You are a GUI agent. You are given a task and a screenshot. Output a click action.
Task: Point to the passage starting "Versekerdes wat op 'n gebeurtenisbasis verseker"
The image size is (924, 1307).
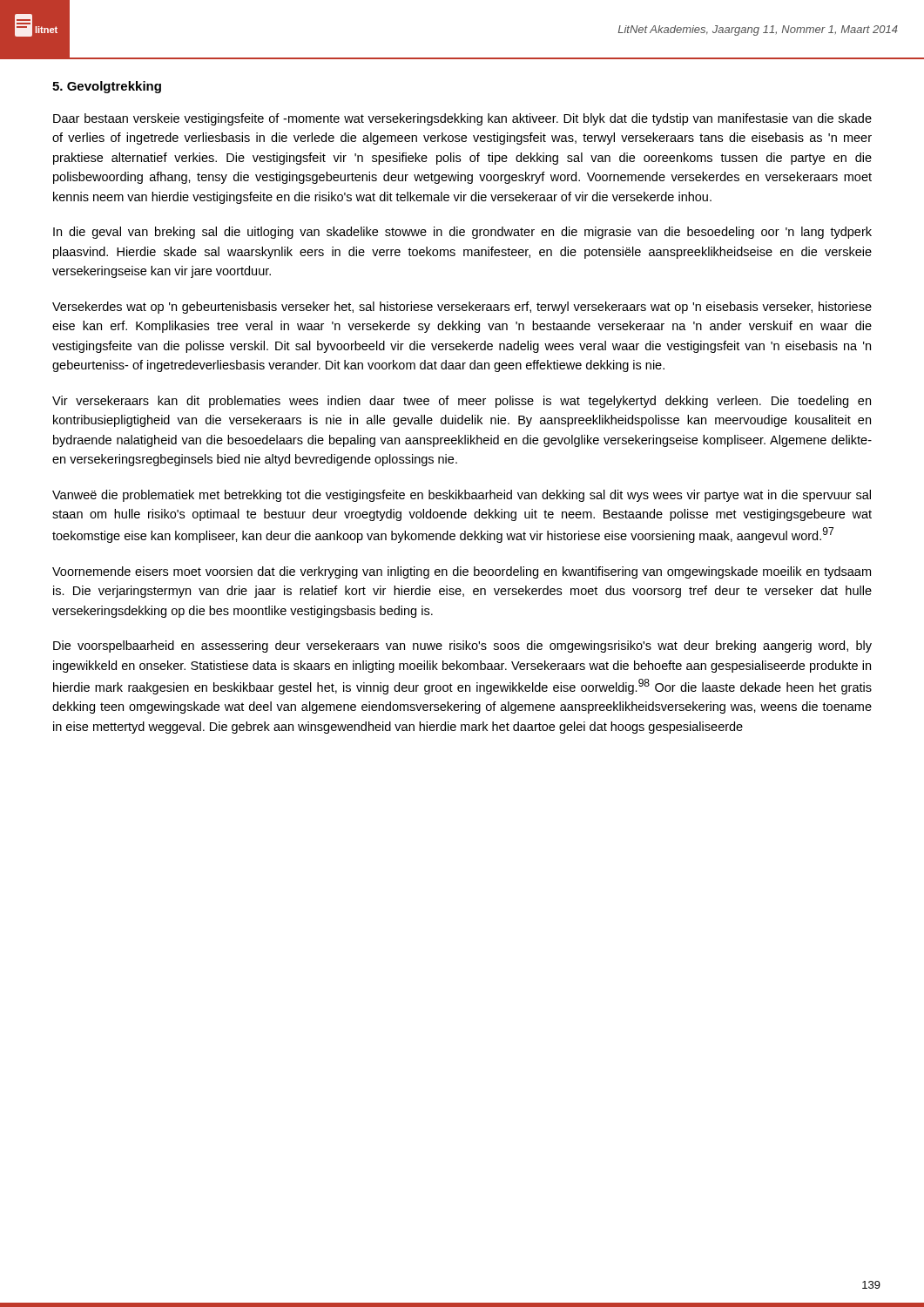462,336
